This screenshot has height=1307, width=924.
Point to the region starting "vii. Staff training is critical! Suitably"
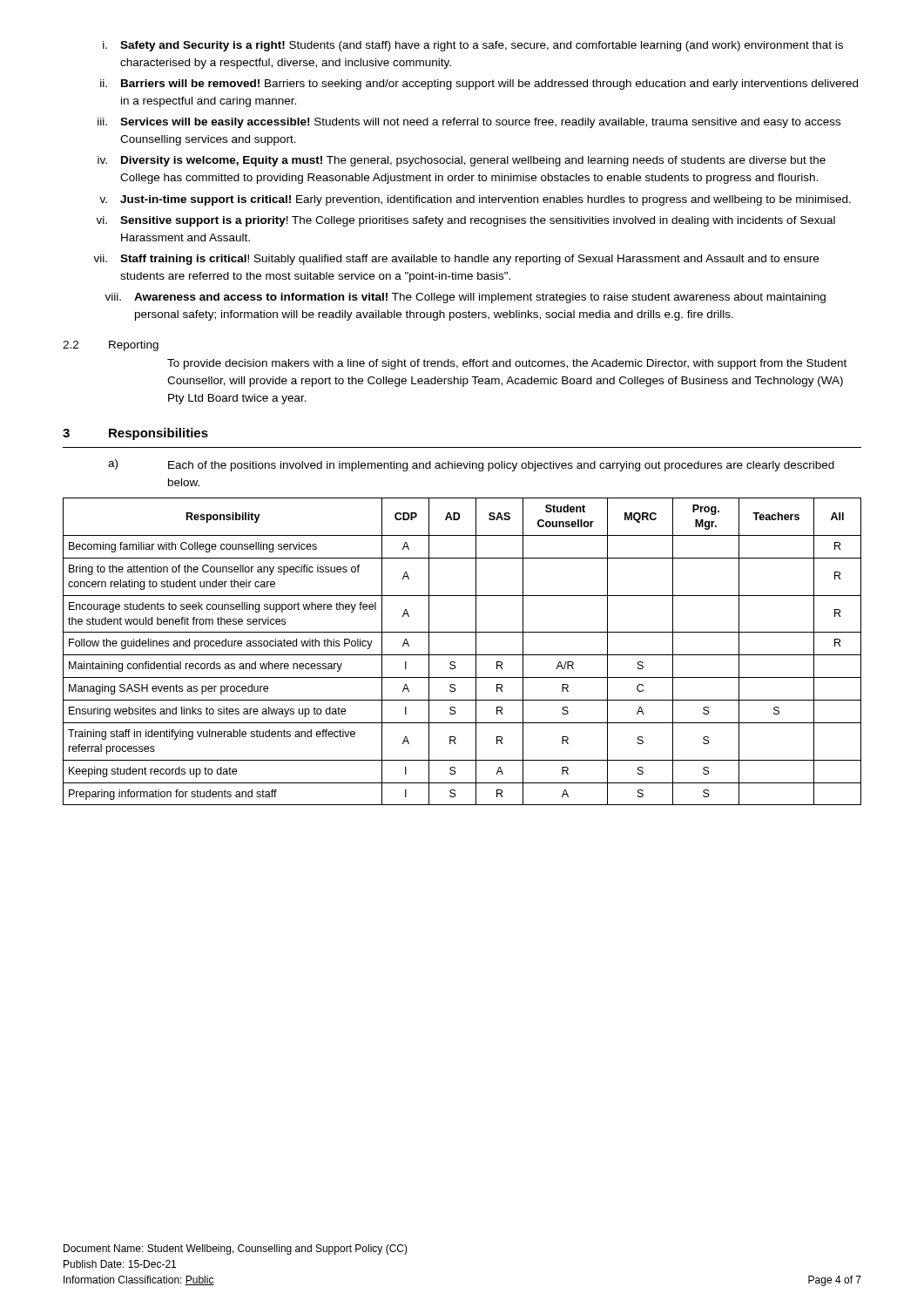click(462, 267)
